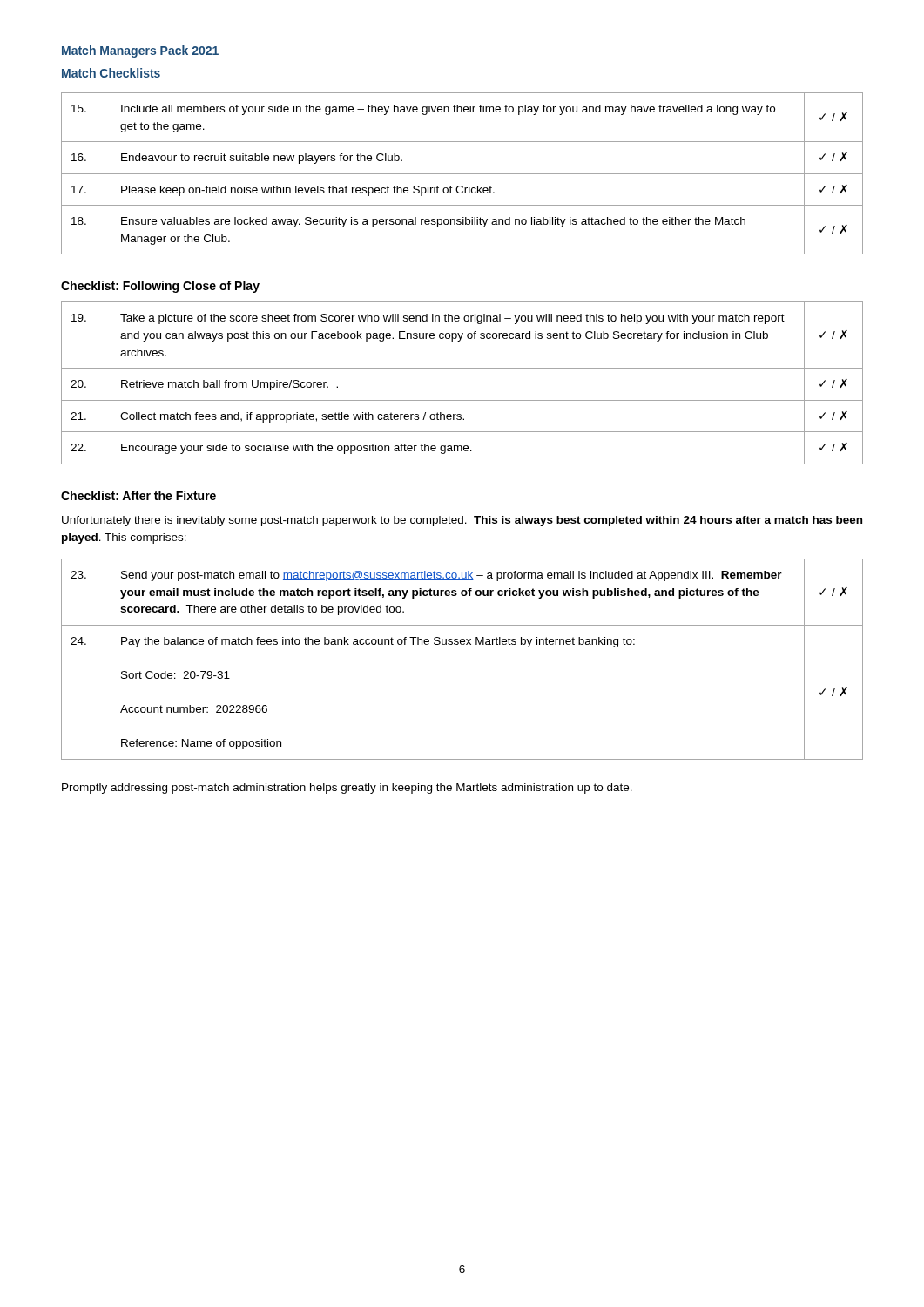Point to "Checklist: Following Close of Play"

click(x=160, y=286)
